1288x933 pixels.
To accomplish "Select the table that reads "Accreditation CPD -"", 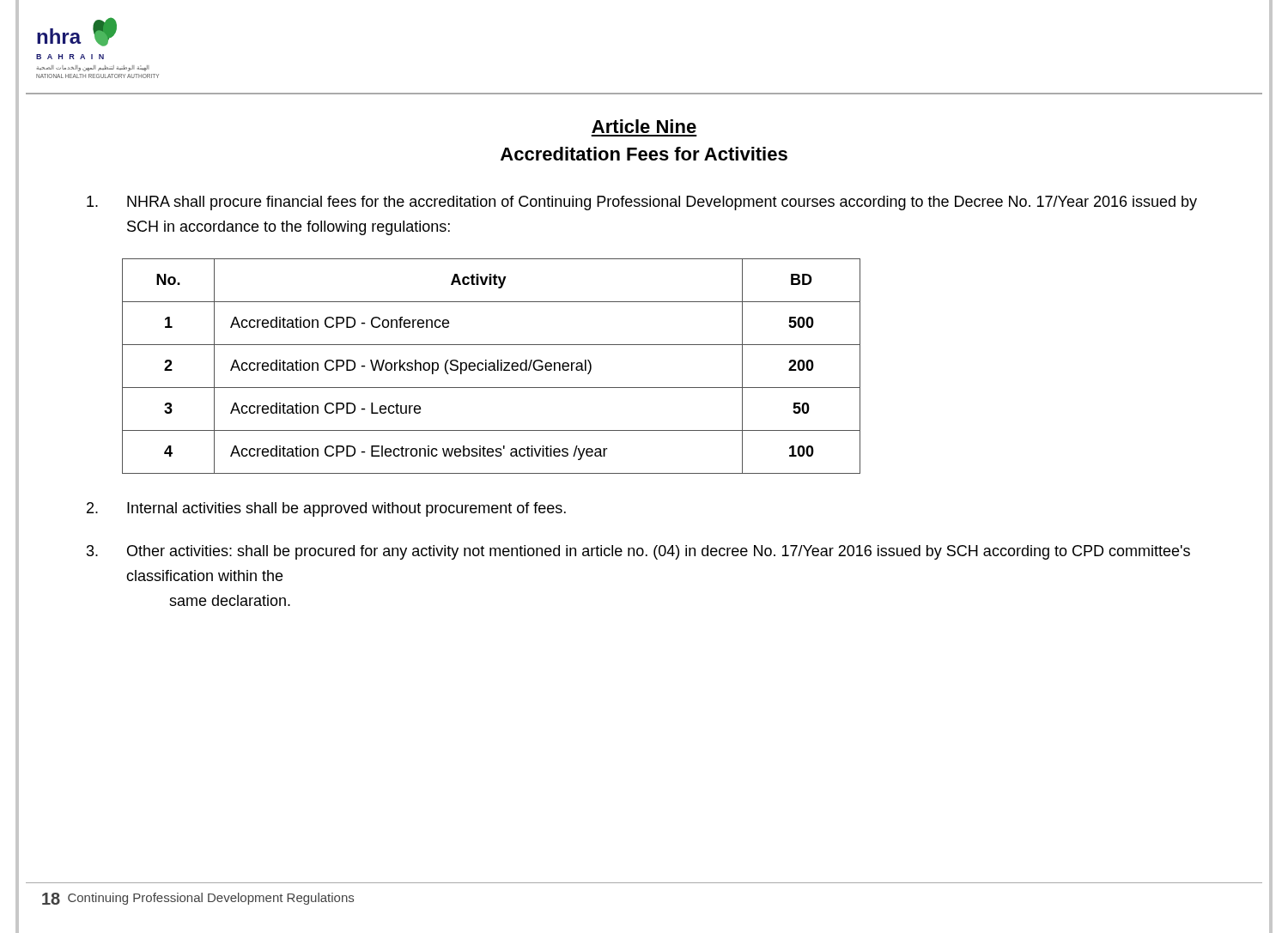I will 491,366.
